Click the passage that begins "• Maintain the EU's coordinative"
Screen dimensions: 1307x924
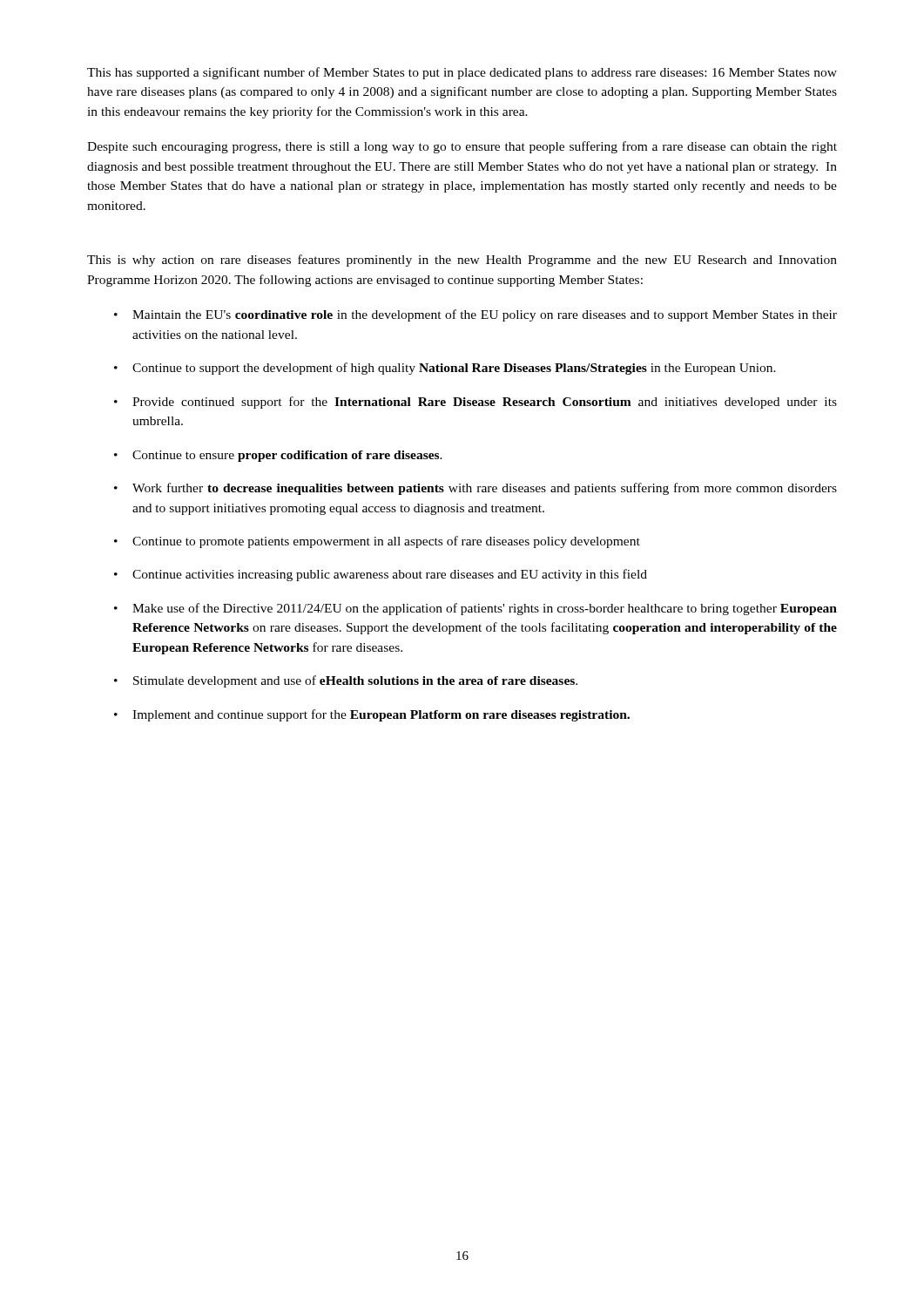tap(475, 325)
